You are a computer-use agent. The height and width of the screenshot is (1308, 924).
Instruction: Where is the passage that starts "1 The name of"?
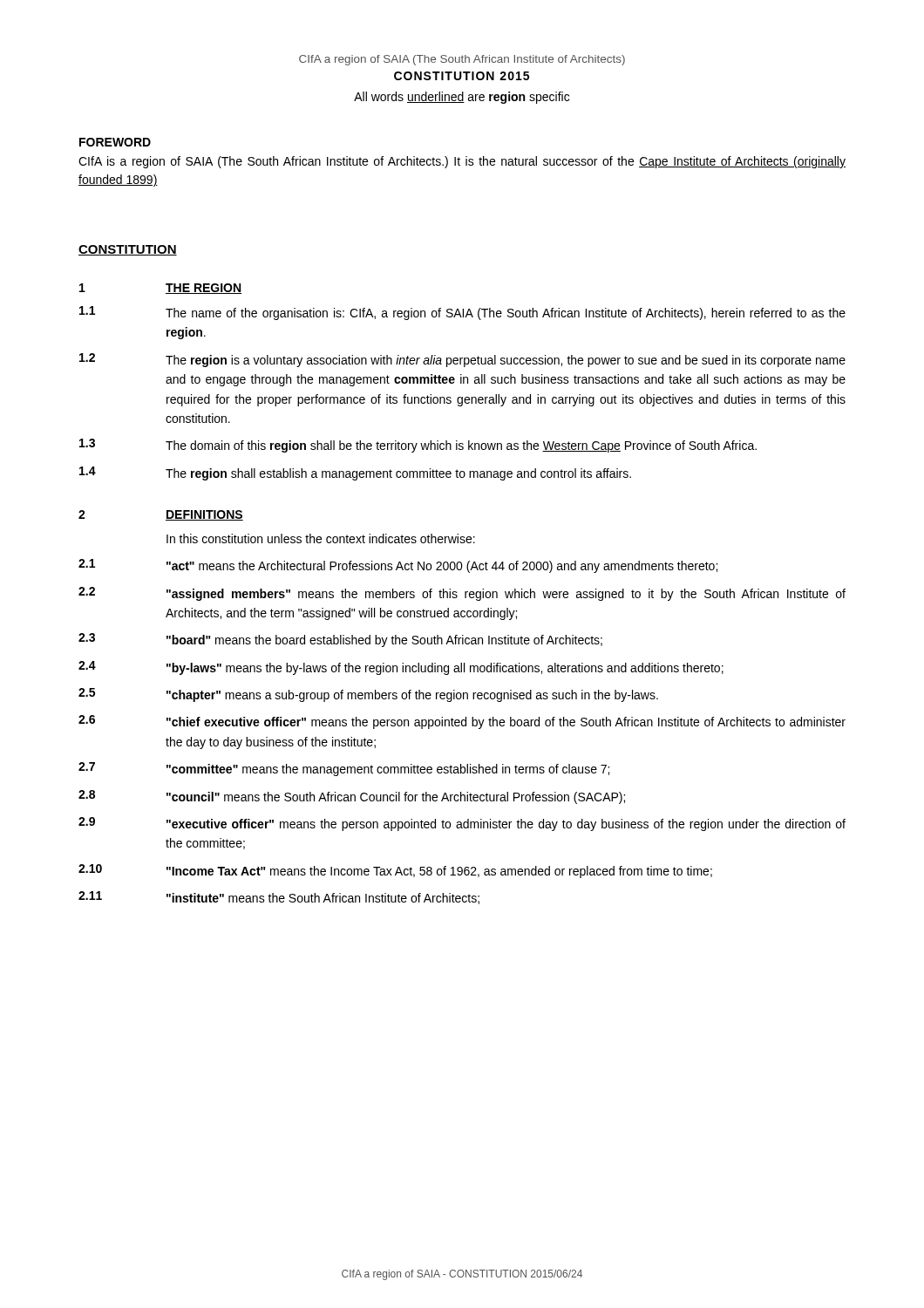pos(462,323)
